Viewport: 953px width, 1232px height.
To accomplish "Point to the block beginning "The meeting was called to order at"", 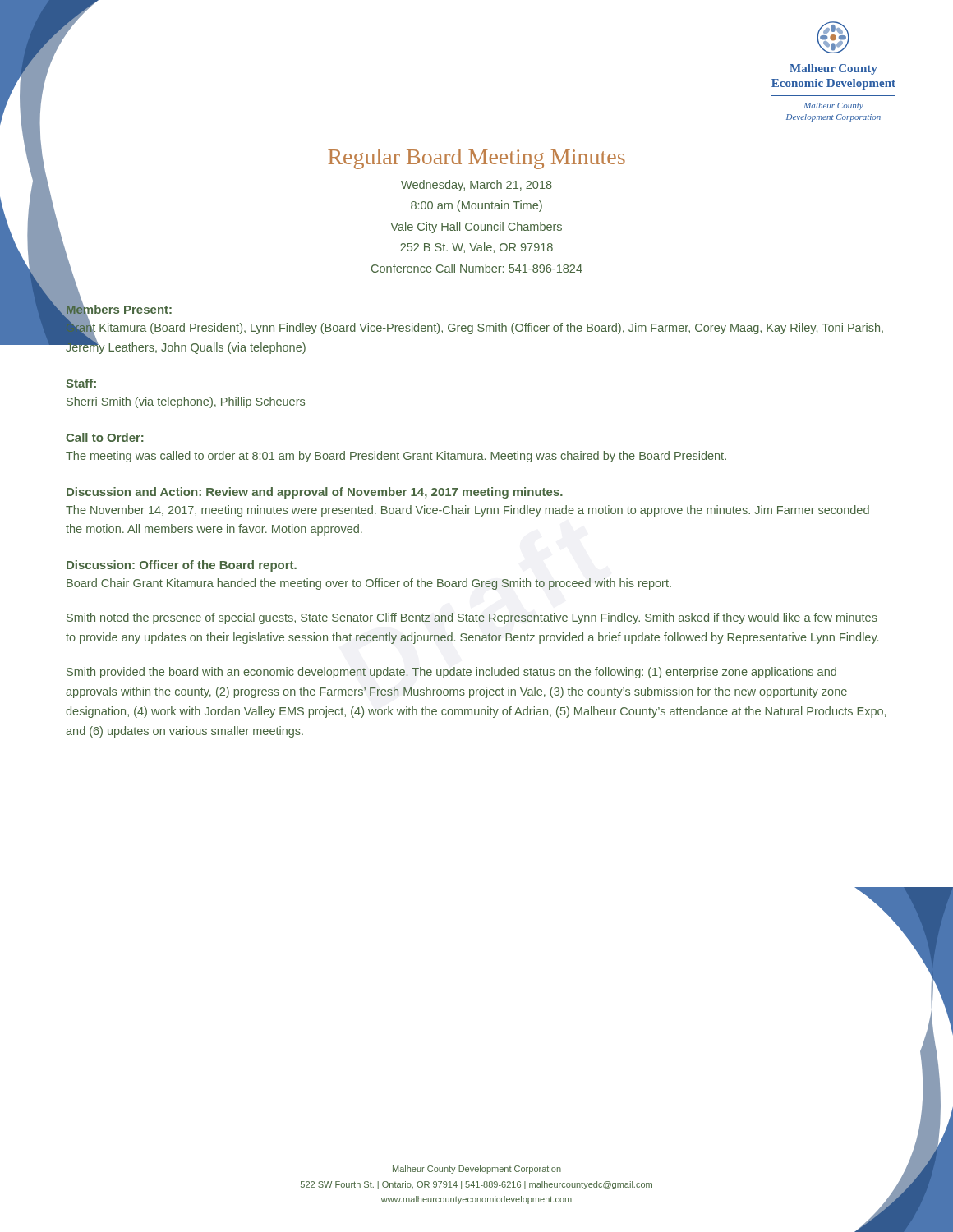I will [396, 456].
